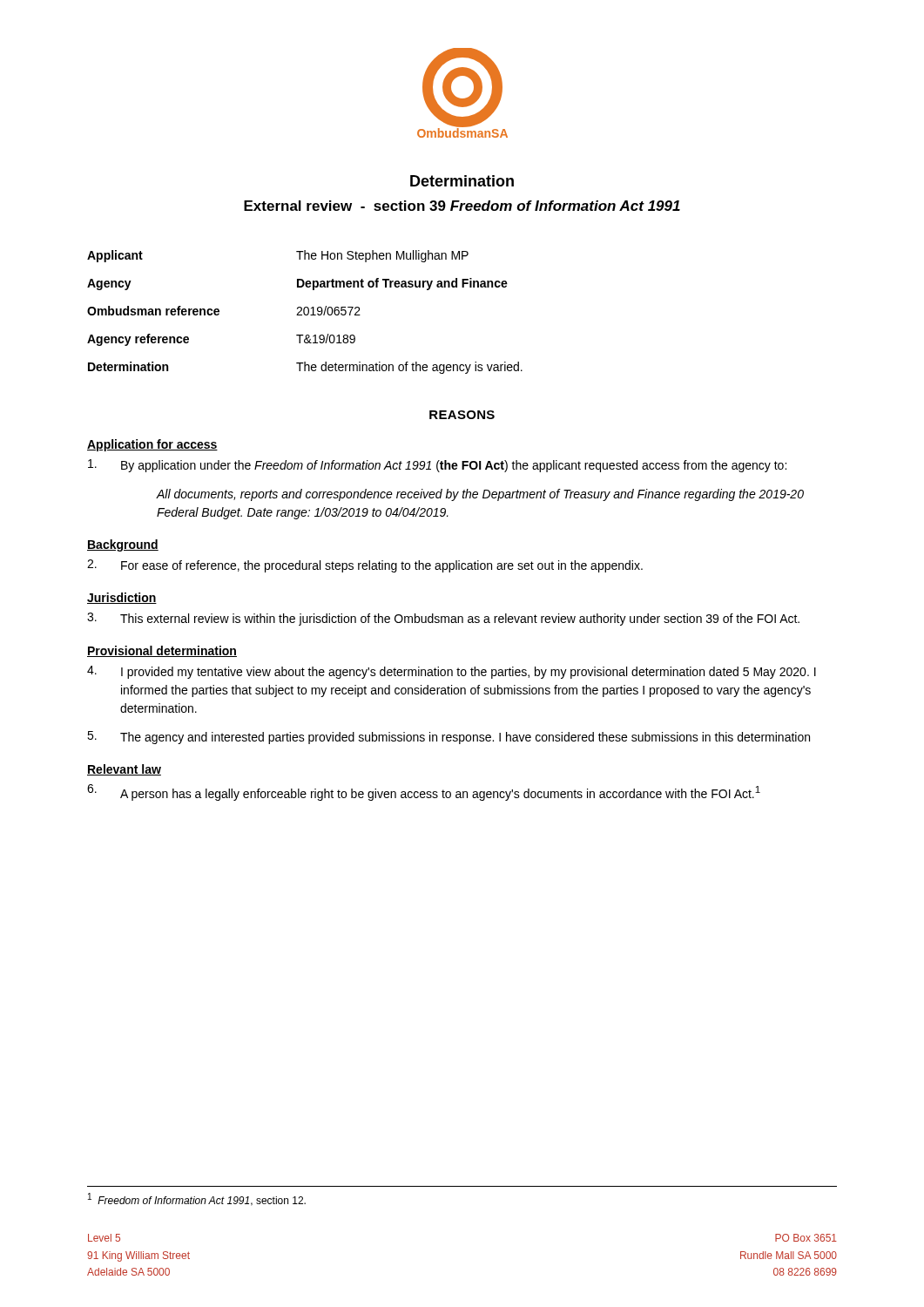Find the footnote
Viewport: 924px width, 1307px height.
pos(462,1199)
